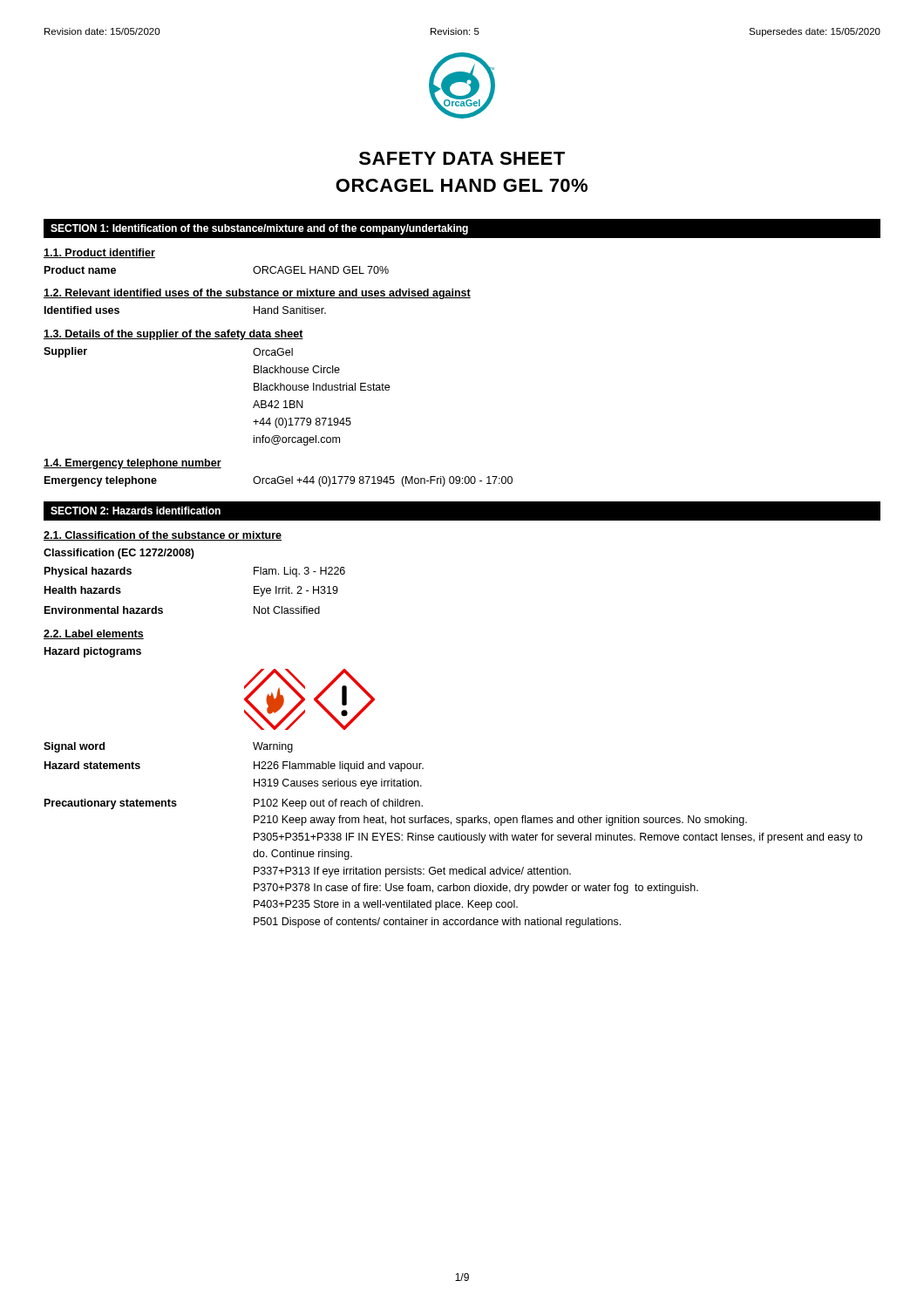This screenshot has width=924, height=1308.
Task: Click where it says "Hazard pictograms"
Action: pyautogui.click(x=93, y=652)
